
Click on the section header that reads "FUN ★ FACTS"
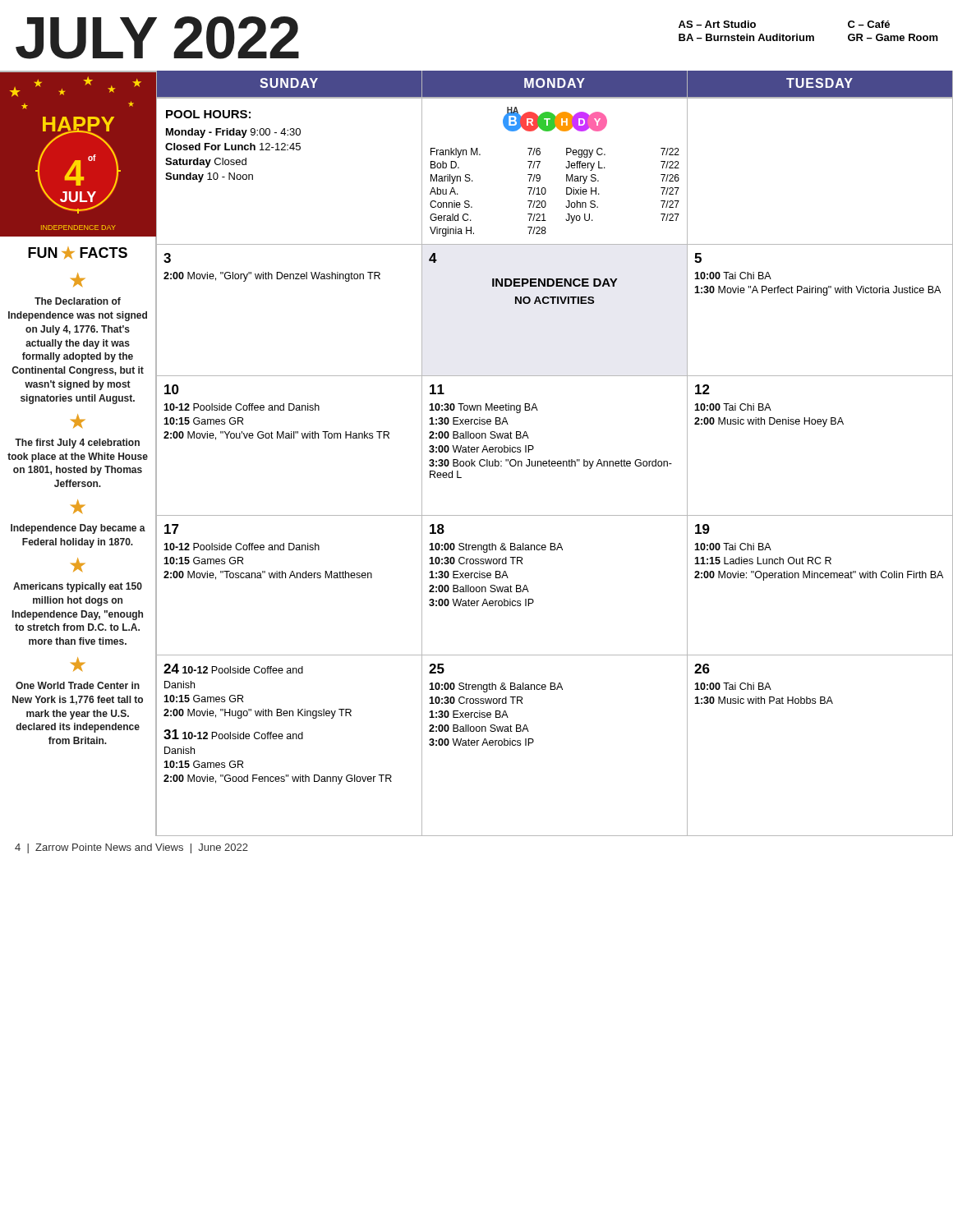[78, 253]
